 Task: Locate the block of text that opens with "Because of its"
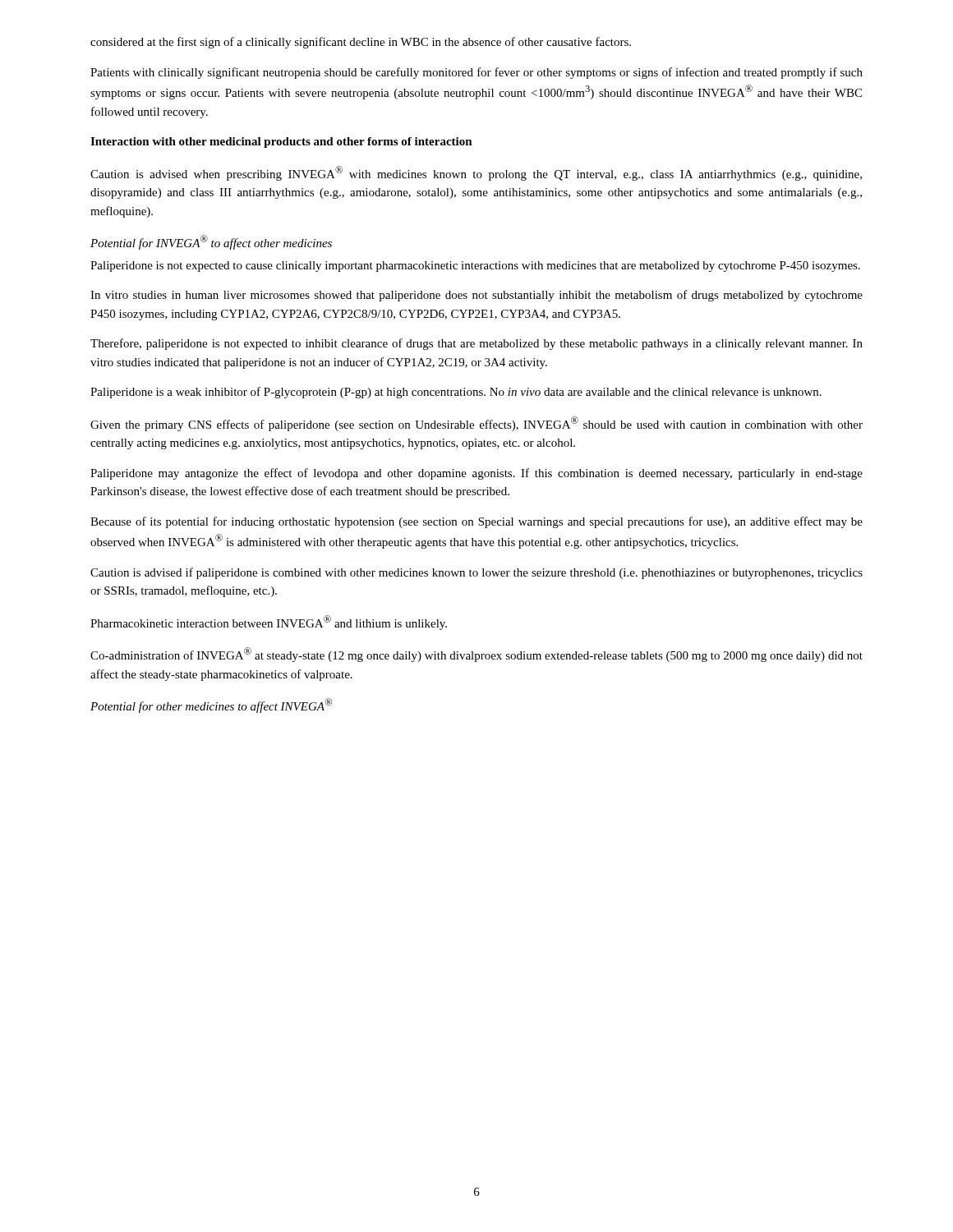(x=476, y=532)
